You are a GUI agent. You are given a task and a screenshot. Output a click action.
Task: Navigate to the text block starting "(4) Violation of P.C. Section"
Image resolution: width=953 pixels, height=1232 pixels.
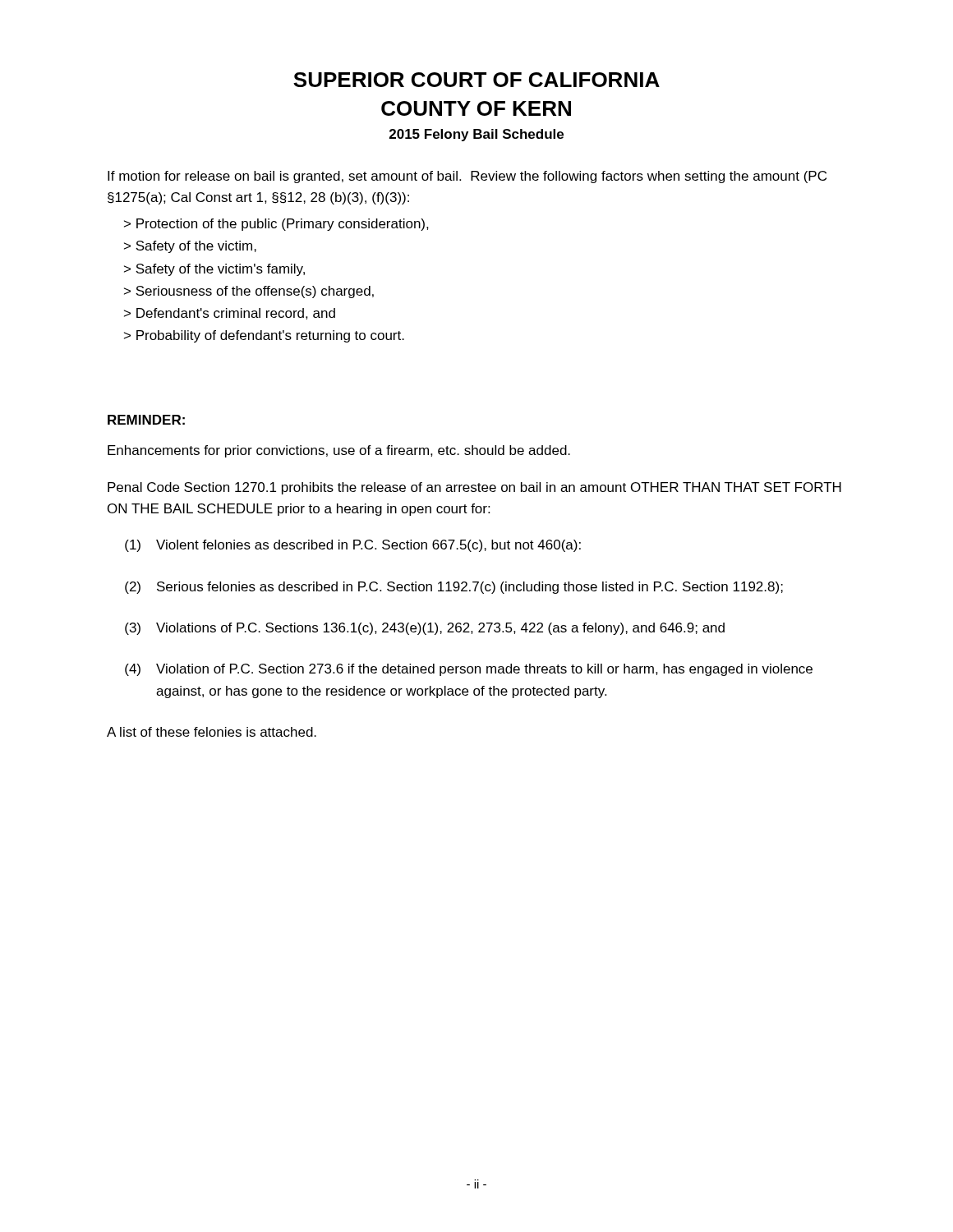476,681
